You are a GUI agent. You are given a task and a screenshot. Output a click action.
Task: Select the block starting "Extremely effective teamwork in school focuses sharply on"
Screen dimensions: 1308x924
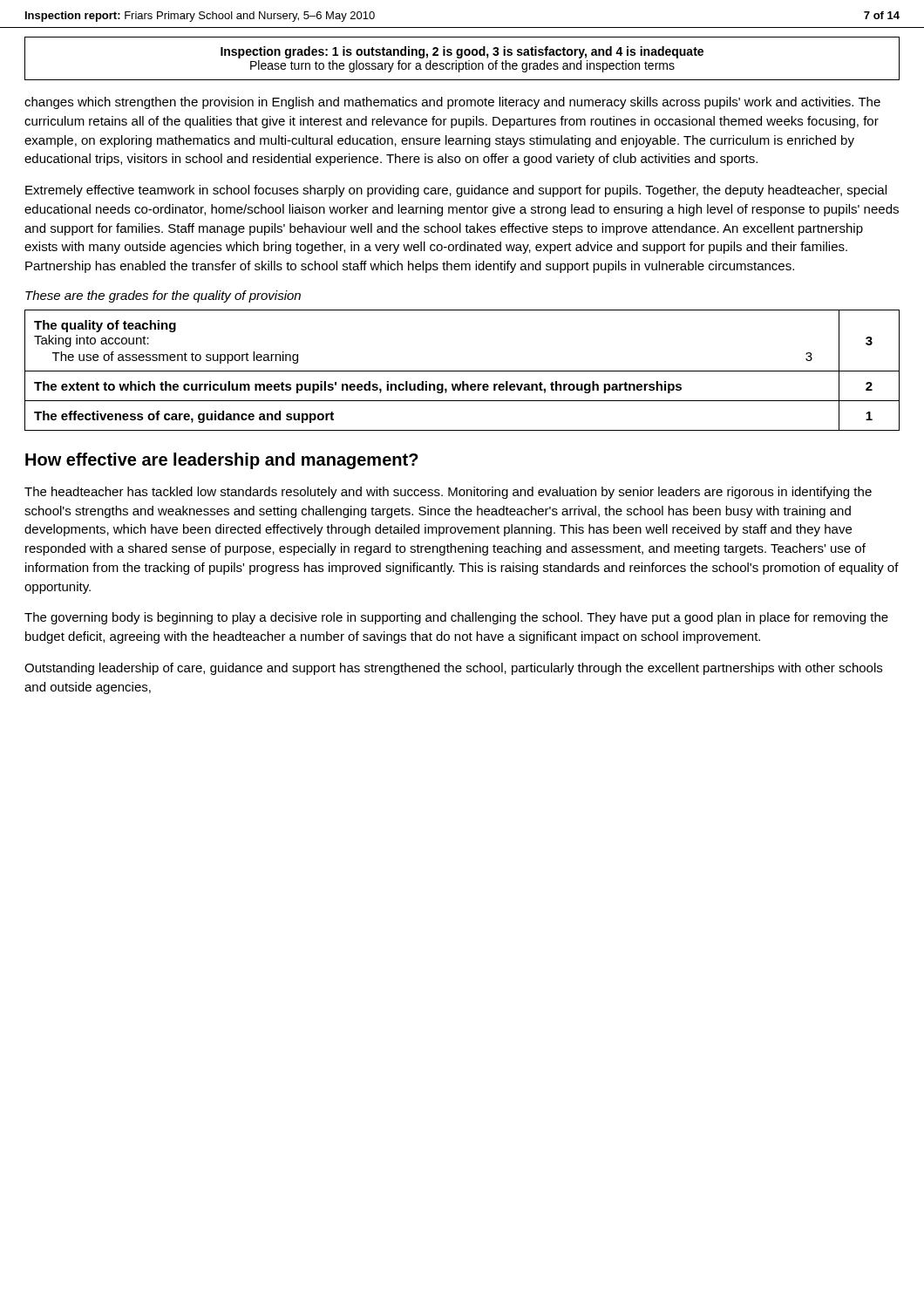pos(462,228)
